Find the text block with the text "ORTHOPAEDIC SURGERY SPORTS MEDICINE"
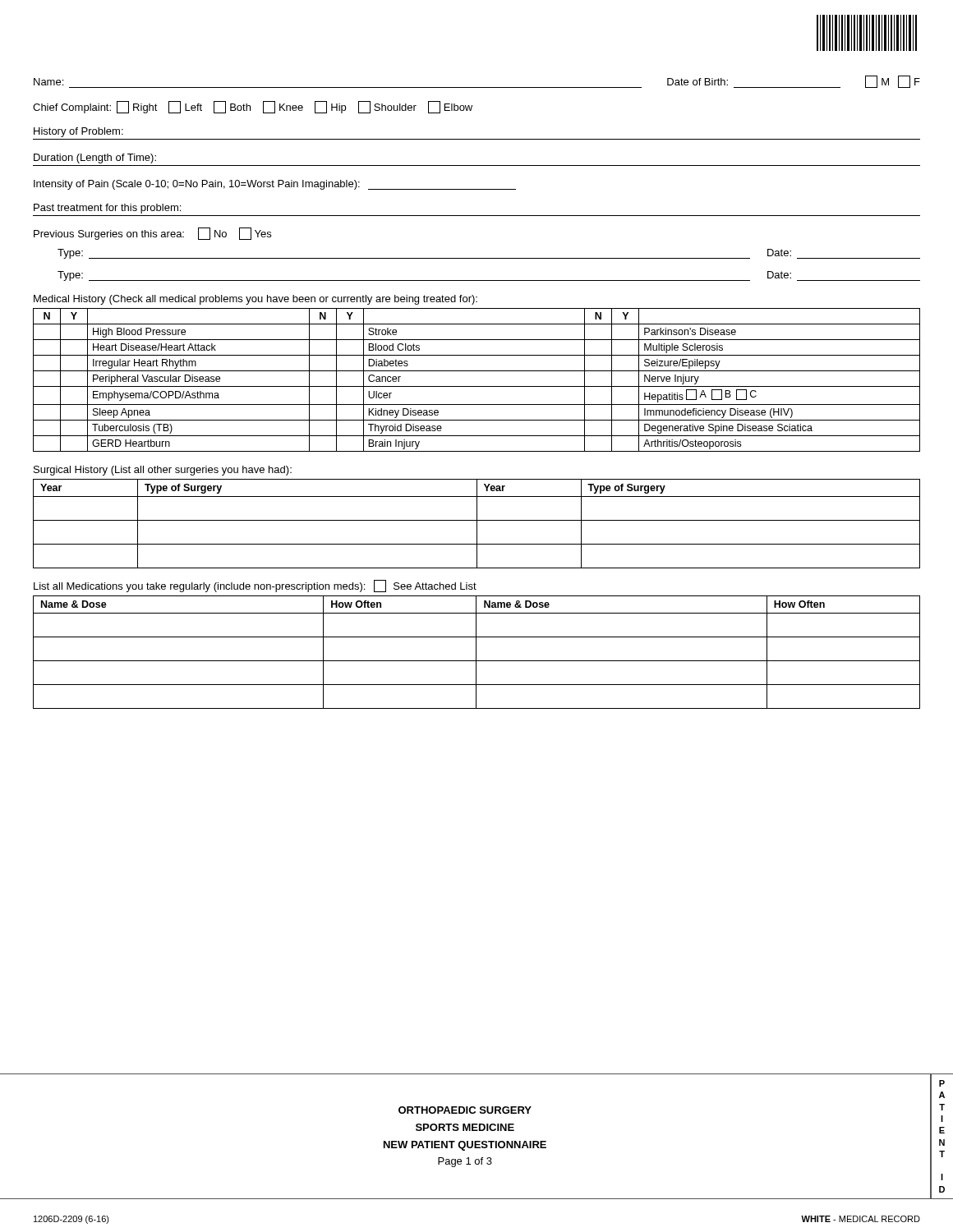 click(x=465, y=1136)
